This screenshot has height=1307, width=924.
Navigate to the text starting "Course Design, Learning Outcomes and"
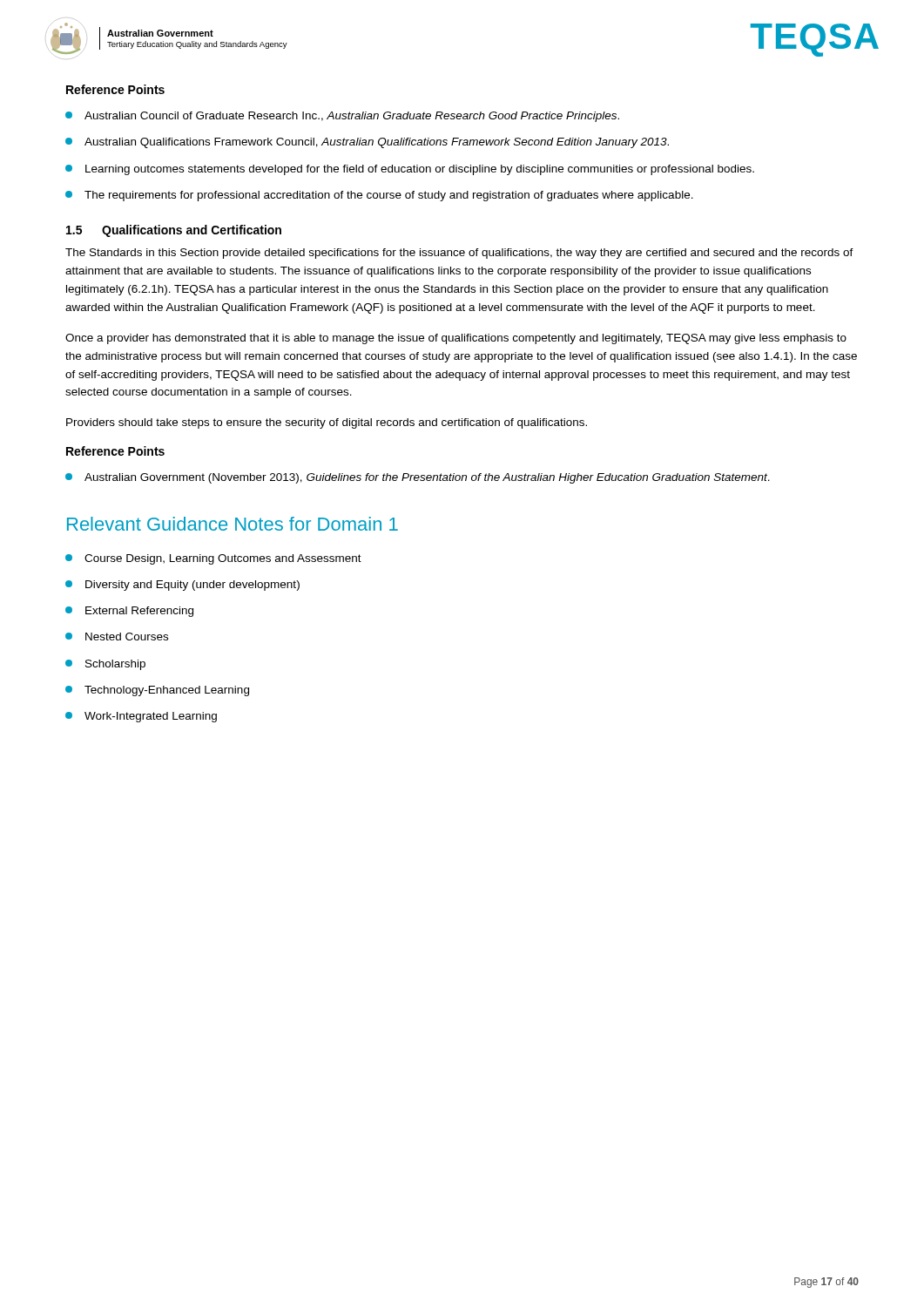[213, 558]
